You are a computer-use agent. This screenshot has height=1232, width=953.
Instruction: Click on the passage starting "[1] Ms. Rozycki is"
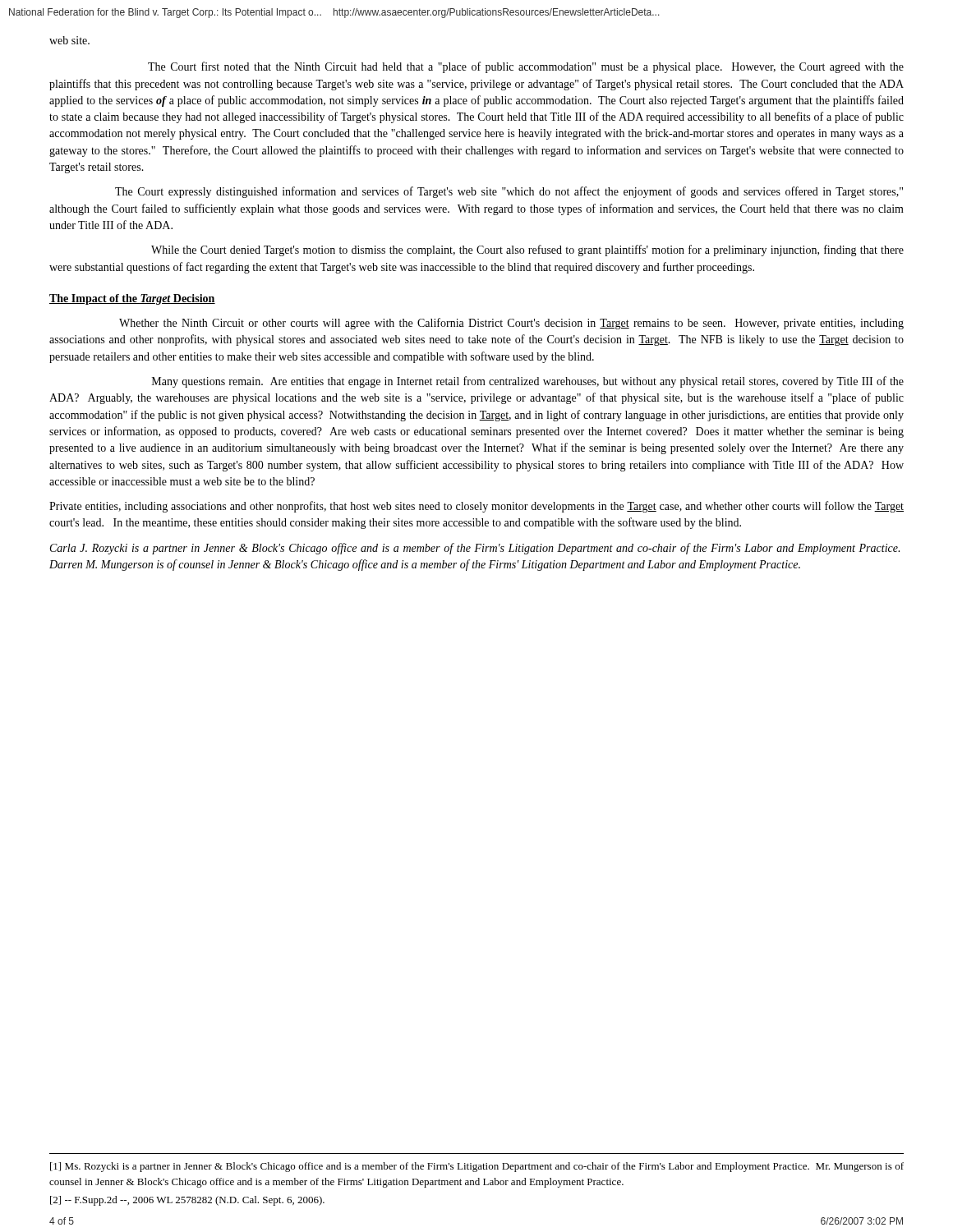476,1183
